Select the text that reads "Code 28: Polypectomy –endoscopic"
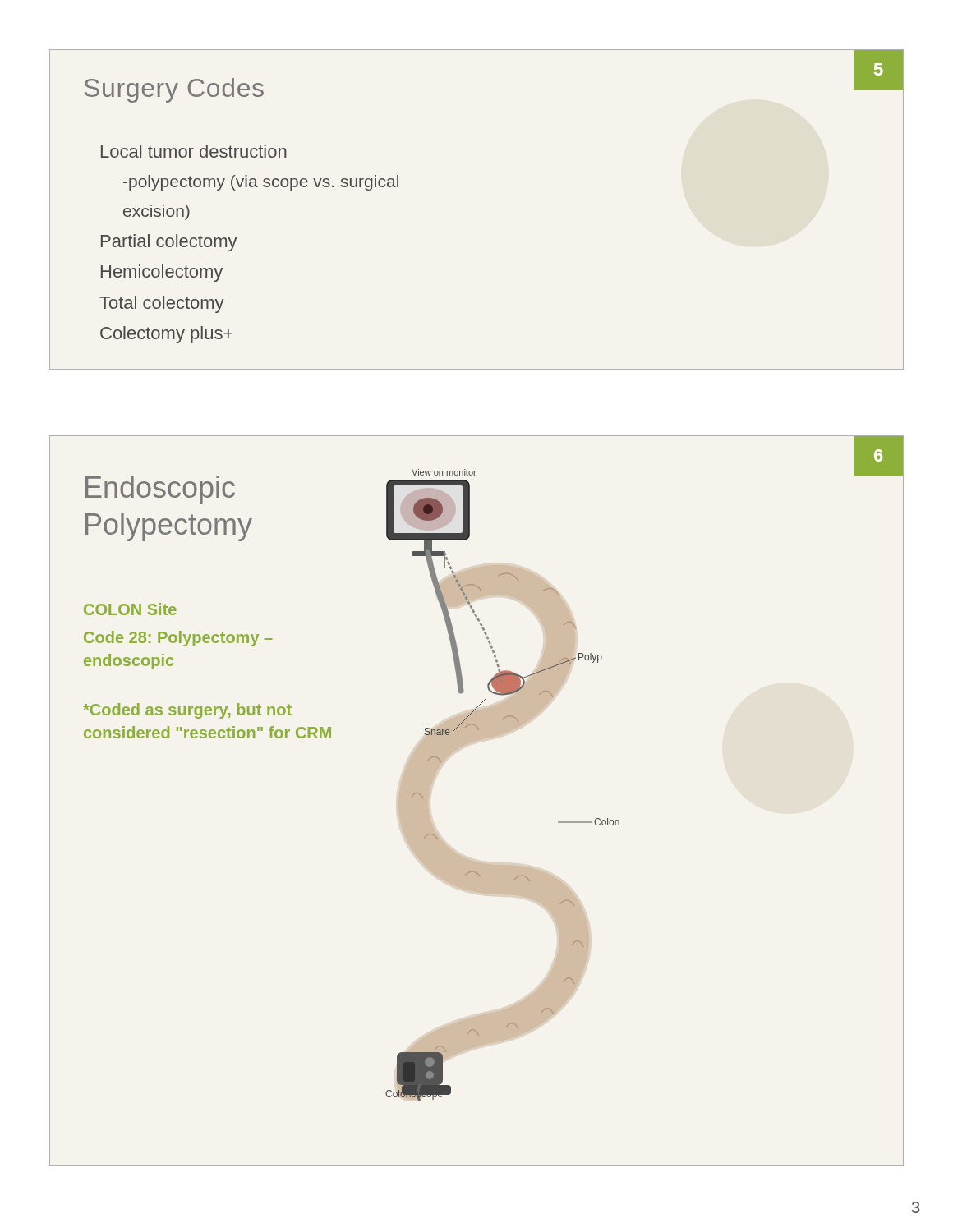The image size is (953, 1232). click(178, 649)
